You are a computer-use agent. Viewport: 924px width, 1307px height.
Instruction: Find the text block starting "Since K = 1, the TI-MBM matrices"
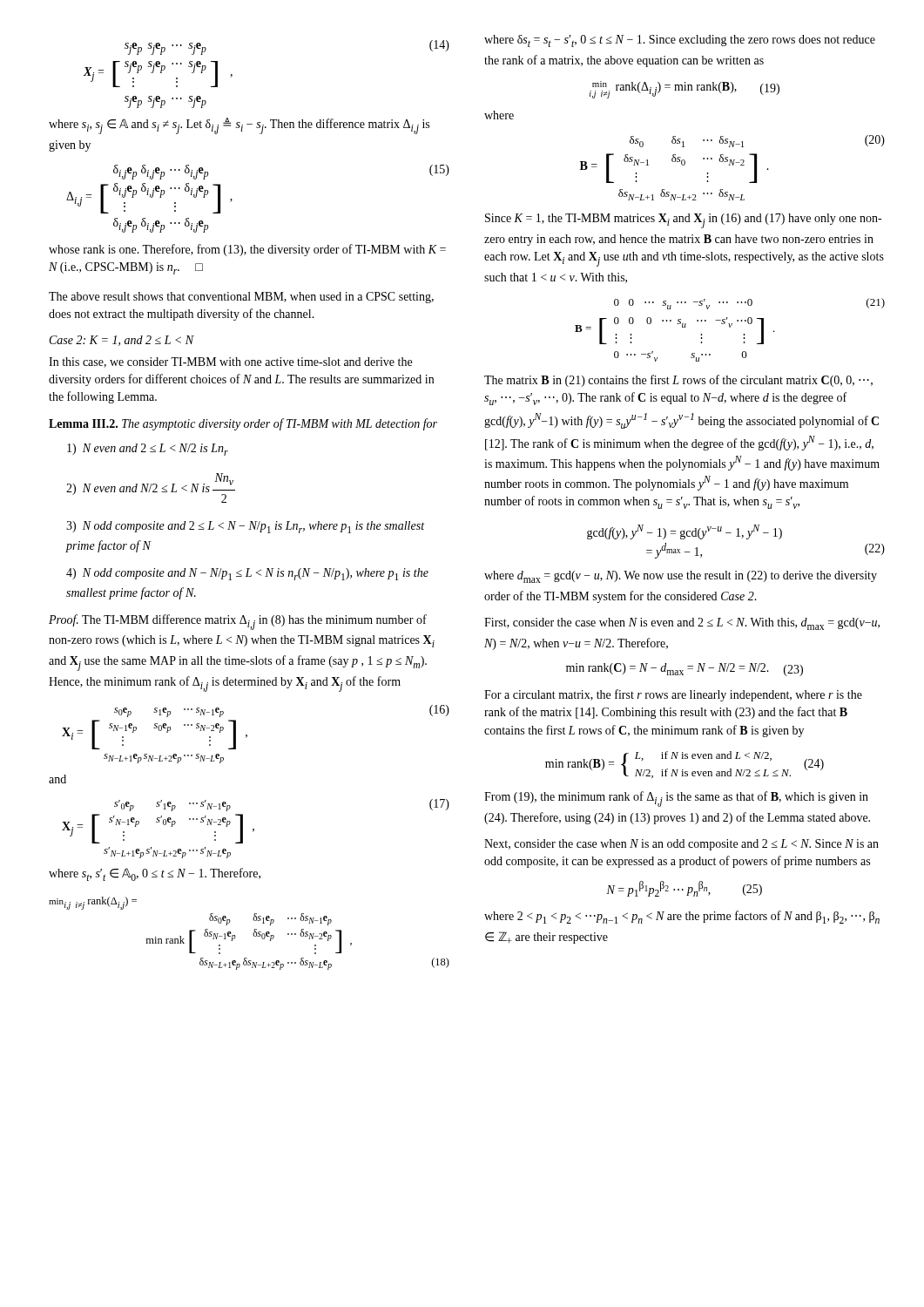tap(684, 248)
